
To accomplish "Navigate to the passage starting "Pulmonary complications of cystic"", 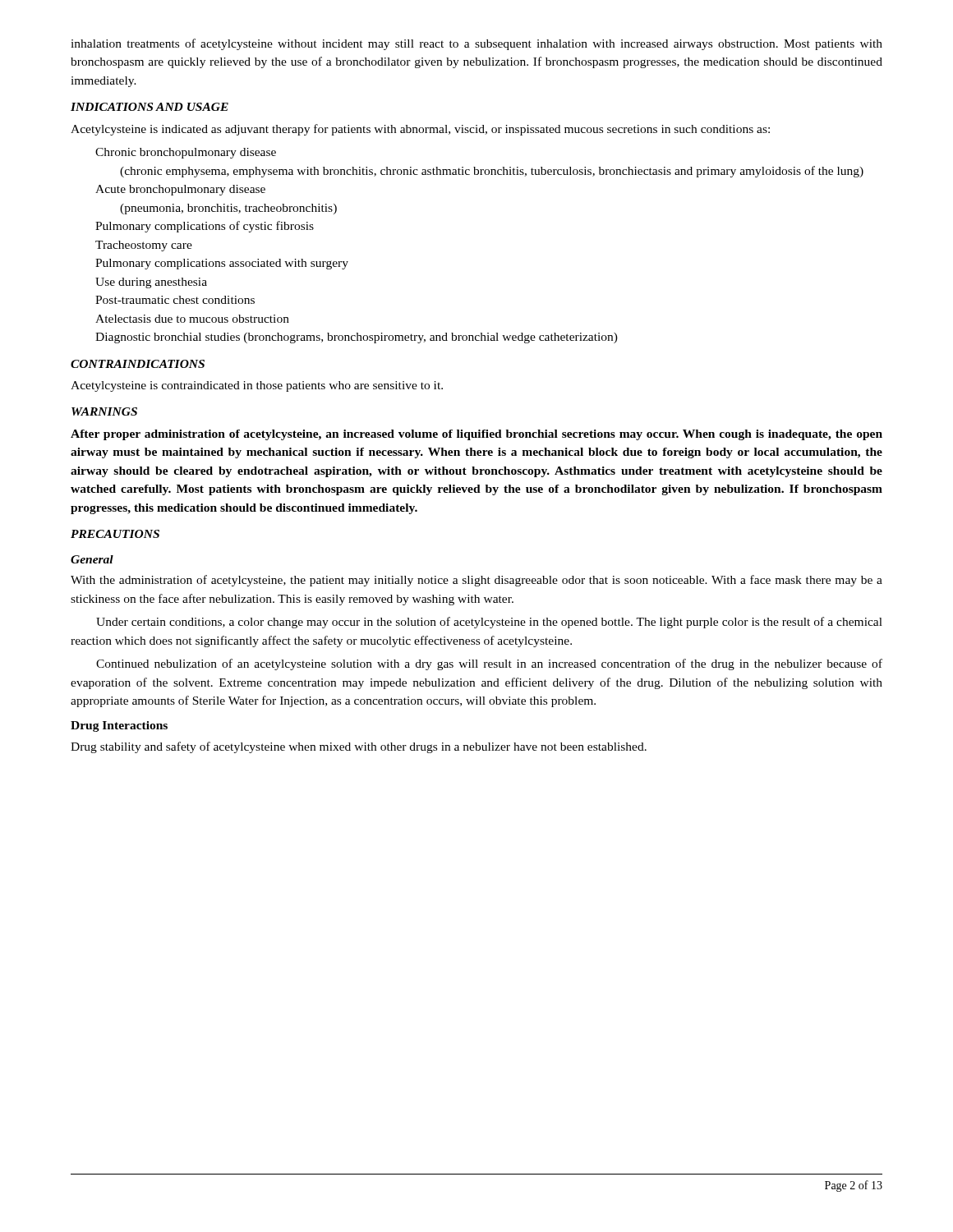I will (x=205, y=227).
